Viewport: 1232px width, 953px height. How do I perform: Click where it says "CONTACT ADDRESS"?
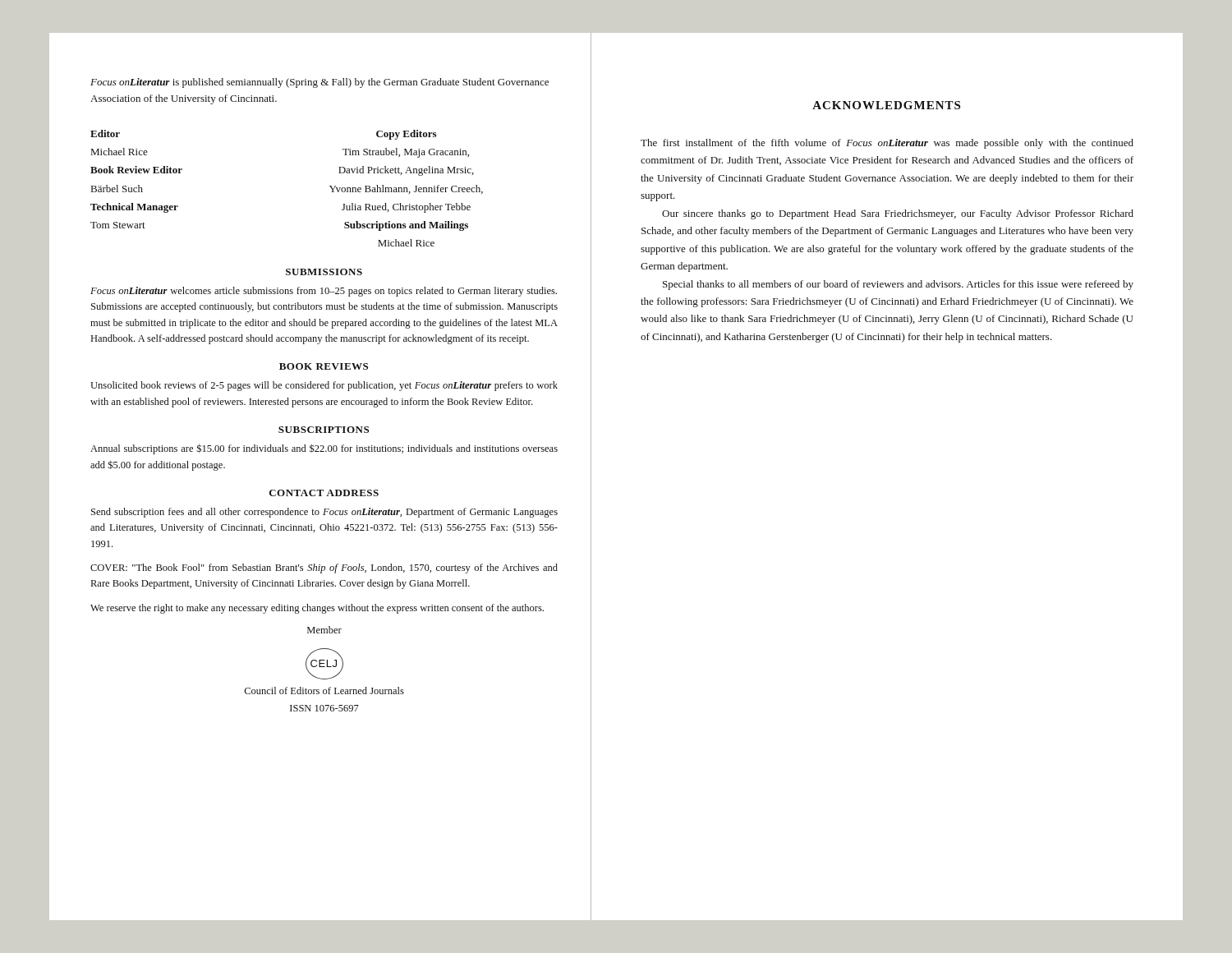324,492
